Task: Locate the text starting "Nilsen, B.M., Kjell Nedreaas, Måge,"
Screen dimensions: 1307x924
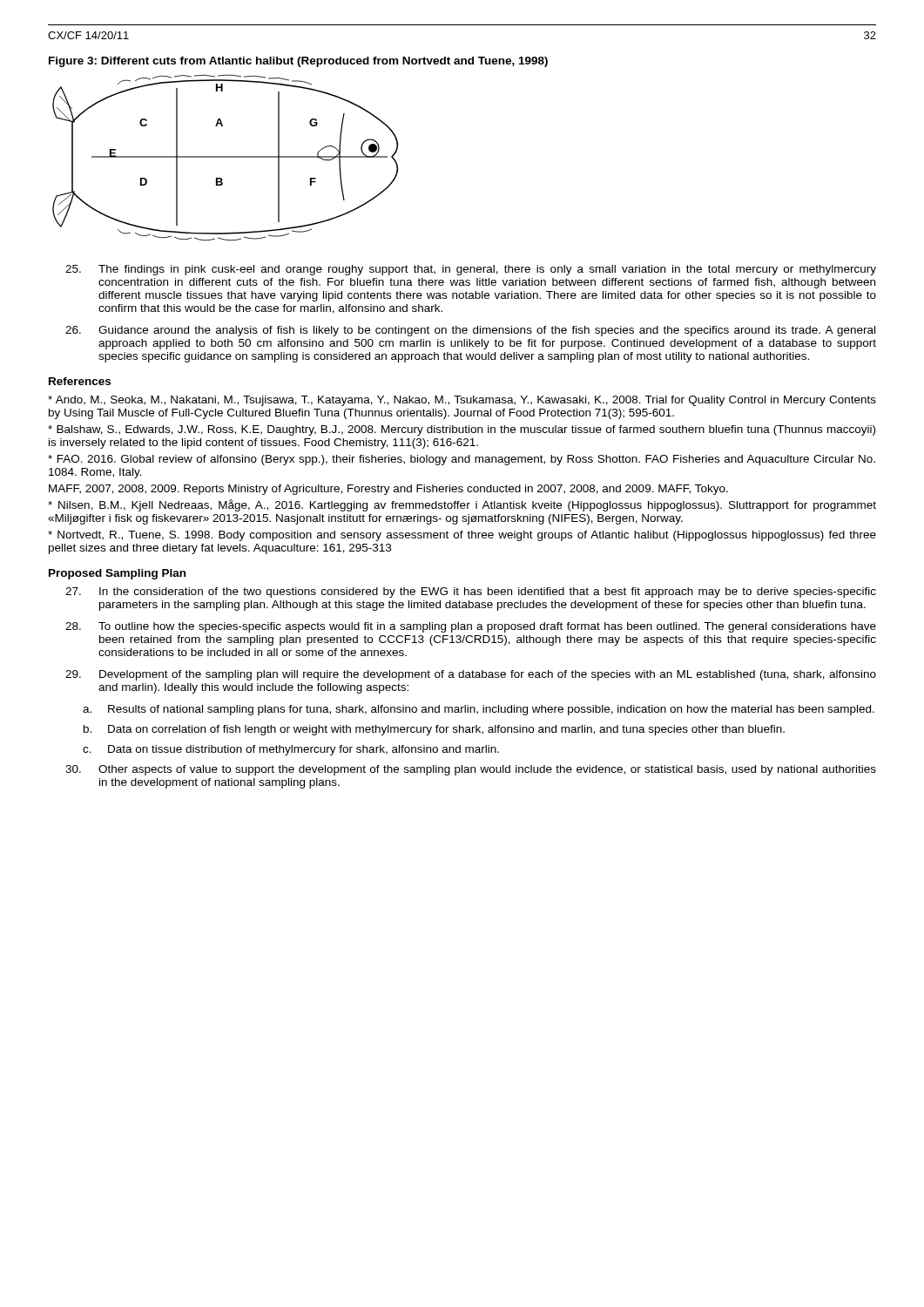Action: point(462,511)
